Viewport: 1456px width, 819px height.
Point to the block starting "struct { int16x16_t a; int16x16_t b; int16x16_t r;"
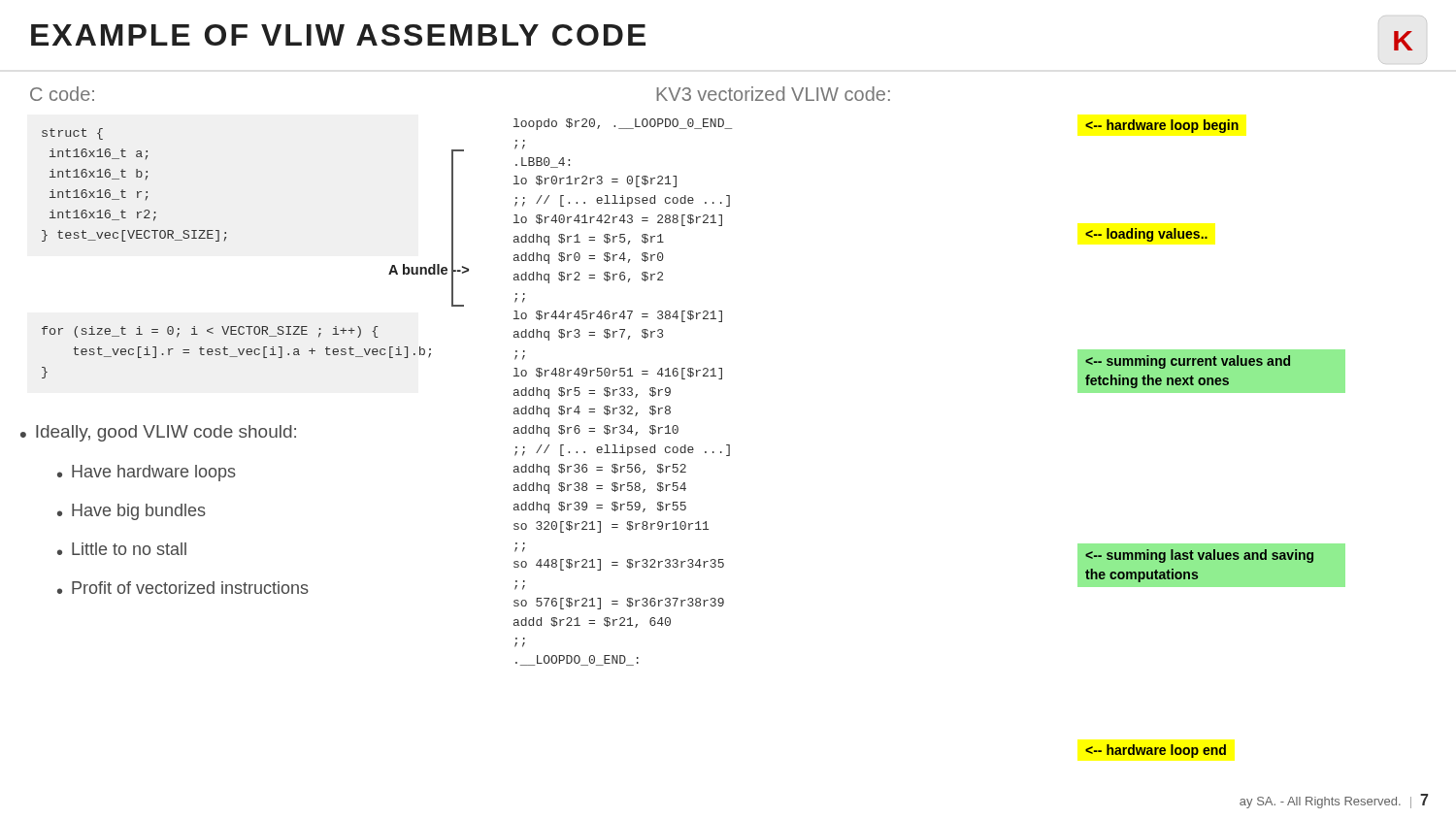[135, 184]
